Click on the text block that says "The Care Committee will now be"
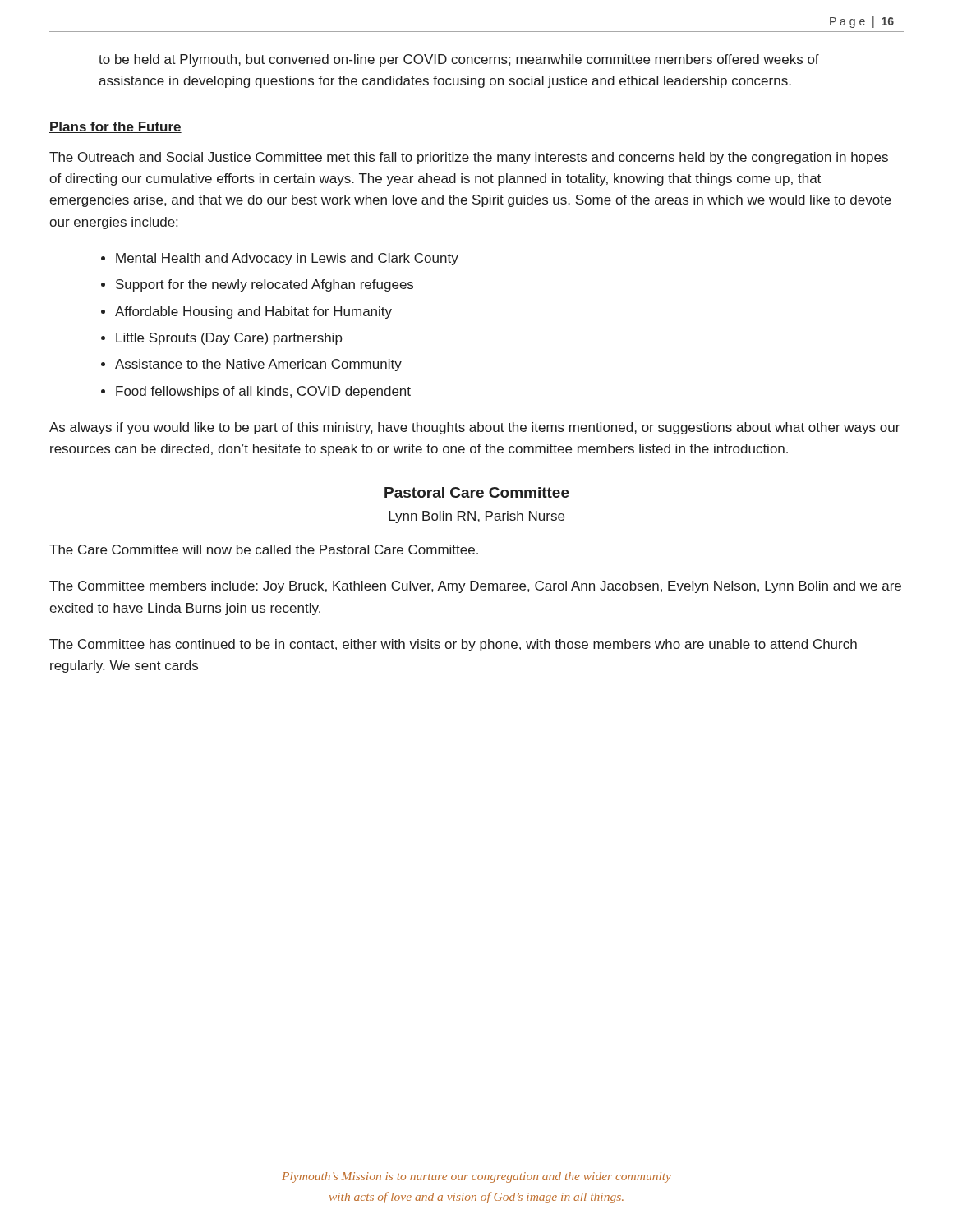Screen dimensions: 1232x953 click(x=264, y=550)
